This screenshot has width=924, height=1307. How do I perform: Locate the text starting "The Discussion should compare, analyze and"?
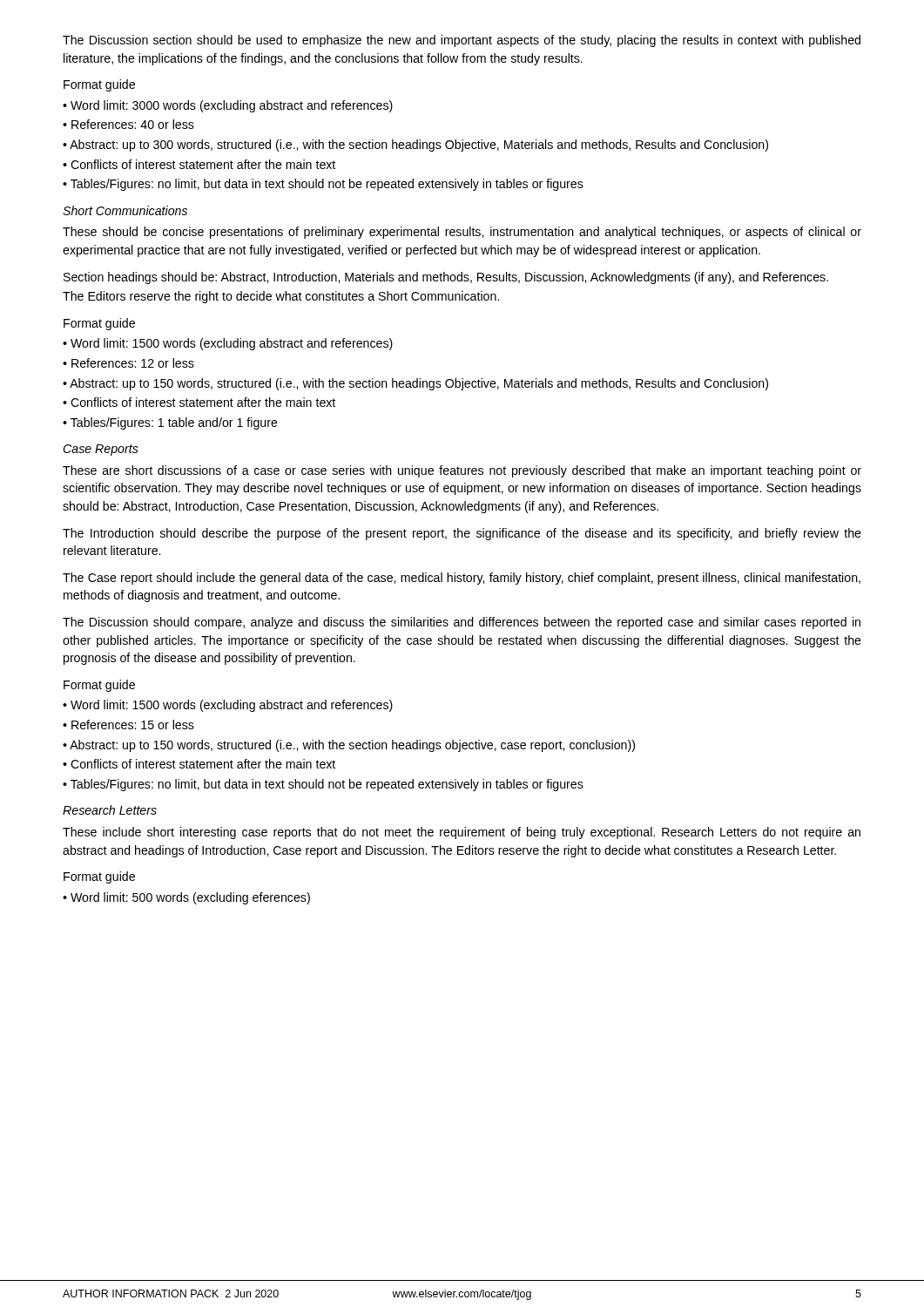pos(462,640)
